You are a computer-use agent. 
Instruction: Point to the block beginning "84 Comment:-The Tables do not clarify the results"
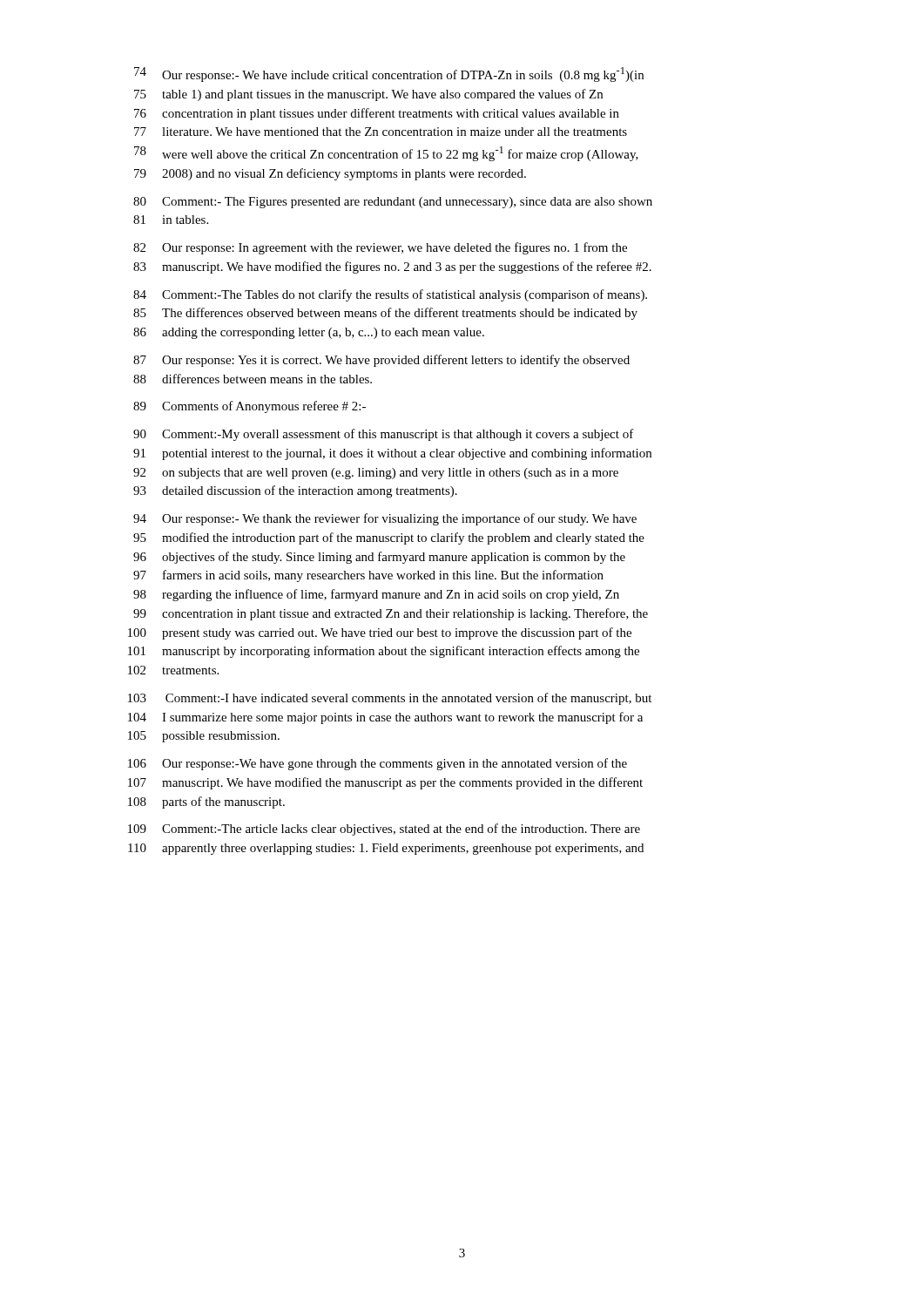pyautogui.click(x=462, y=314)
